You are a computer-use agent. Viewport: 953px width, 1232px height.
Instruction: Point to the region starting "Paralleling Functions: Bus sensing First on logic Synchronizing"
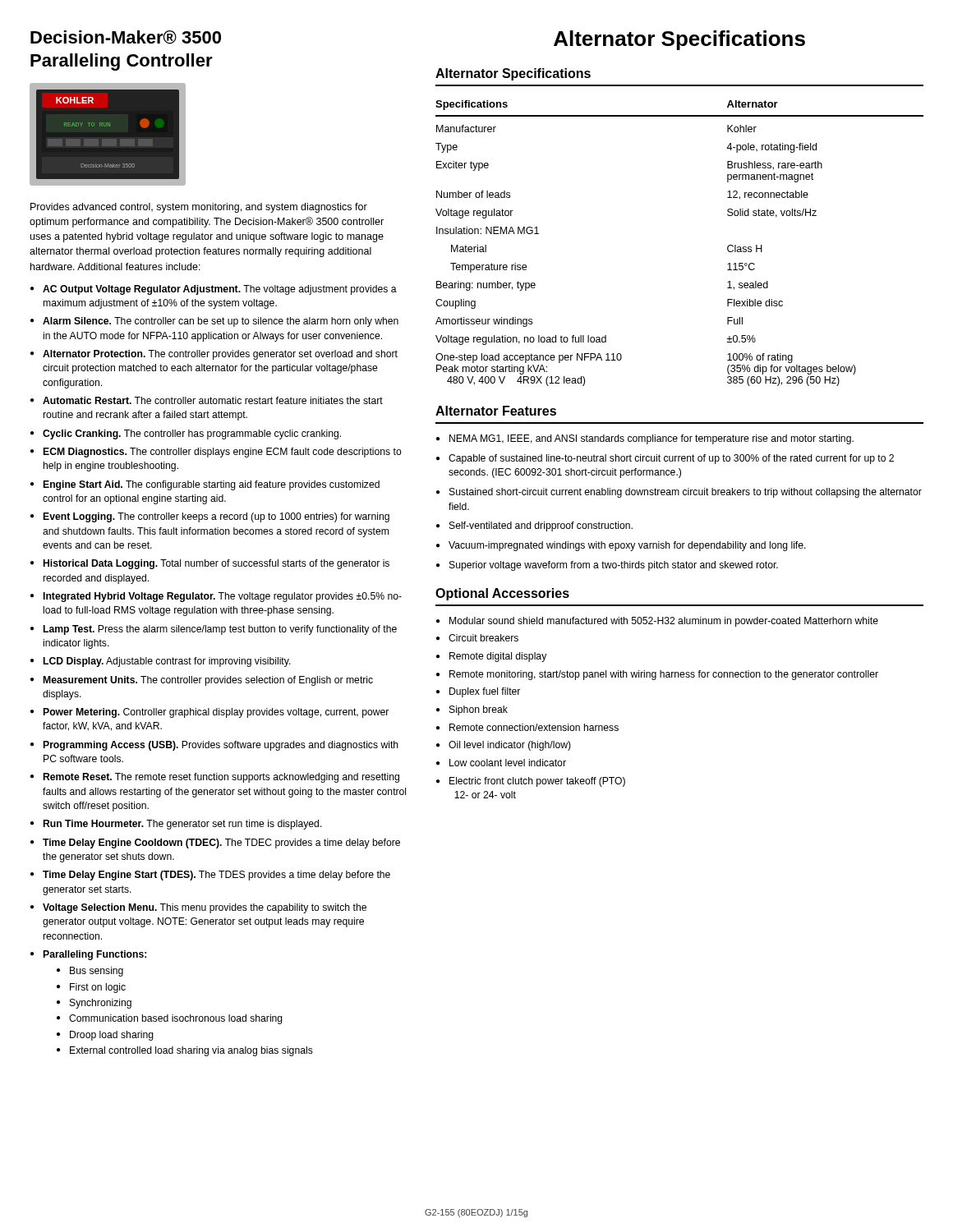225,1003
